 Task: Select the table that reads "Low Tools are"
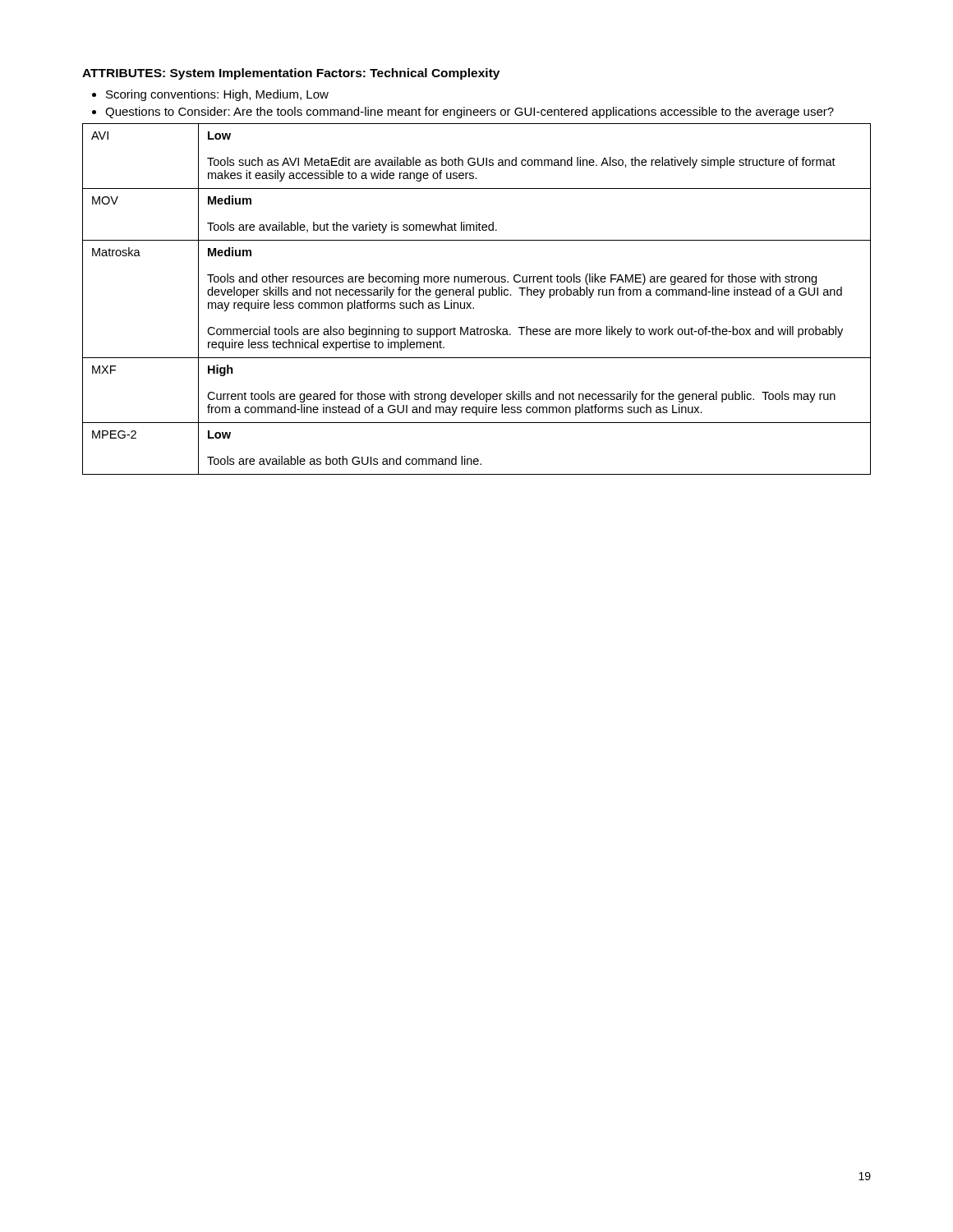click(x=476, y=299)
